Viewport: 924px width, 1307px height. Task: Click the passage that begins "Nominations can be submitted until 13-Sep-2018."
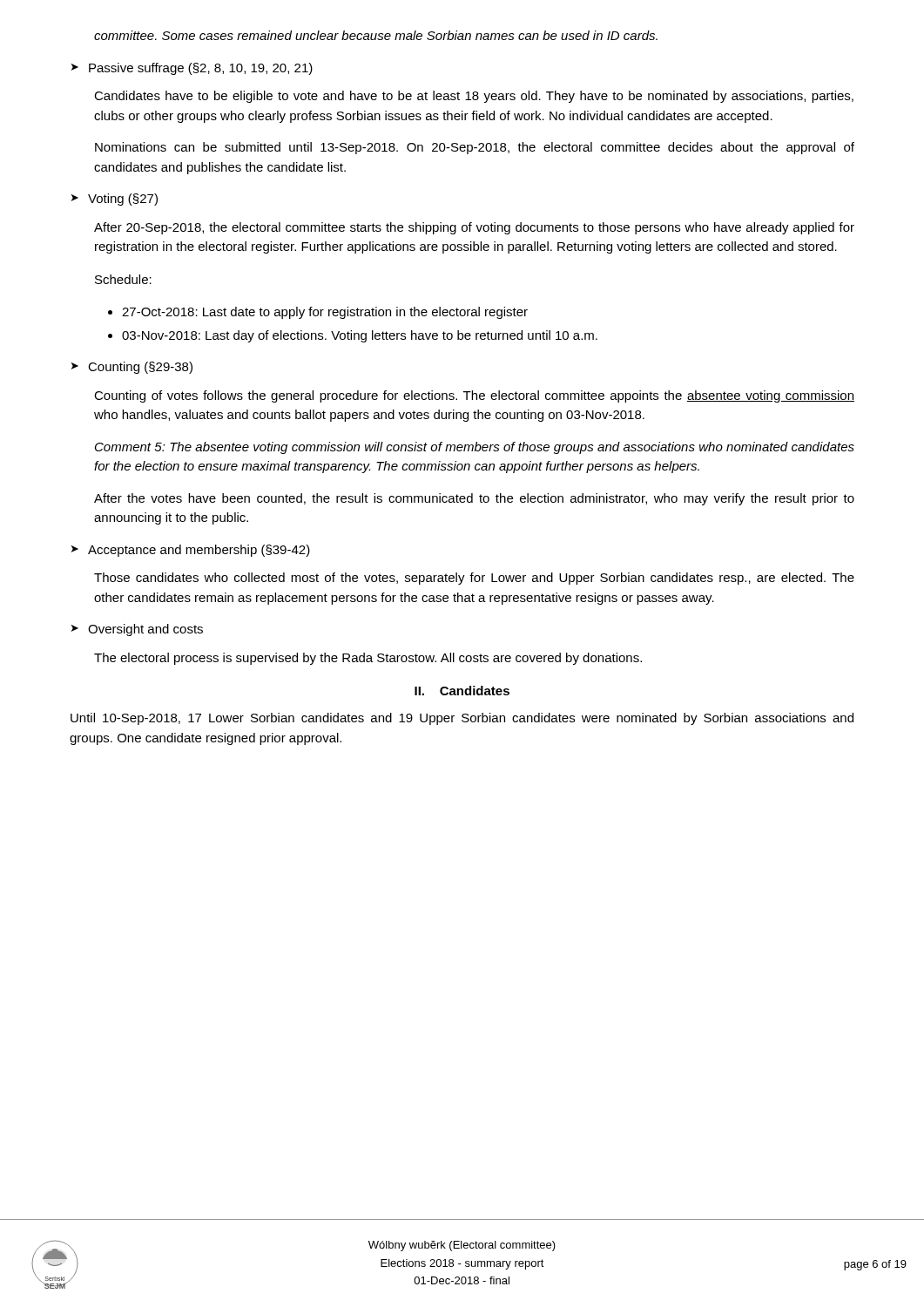[474, 157]
